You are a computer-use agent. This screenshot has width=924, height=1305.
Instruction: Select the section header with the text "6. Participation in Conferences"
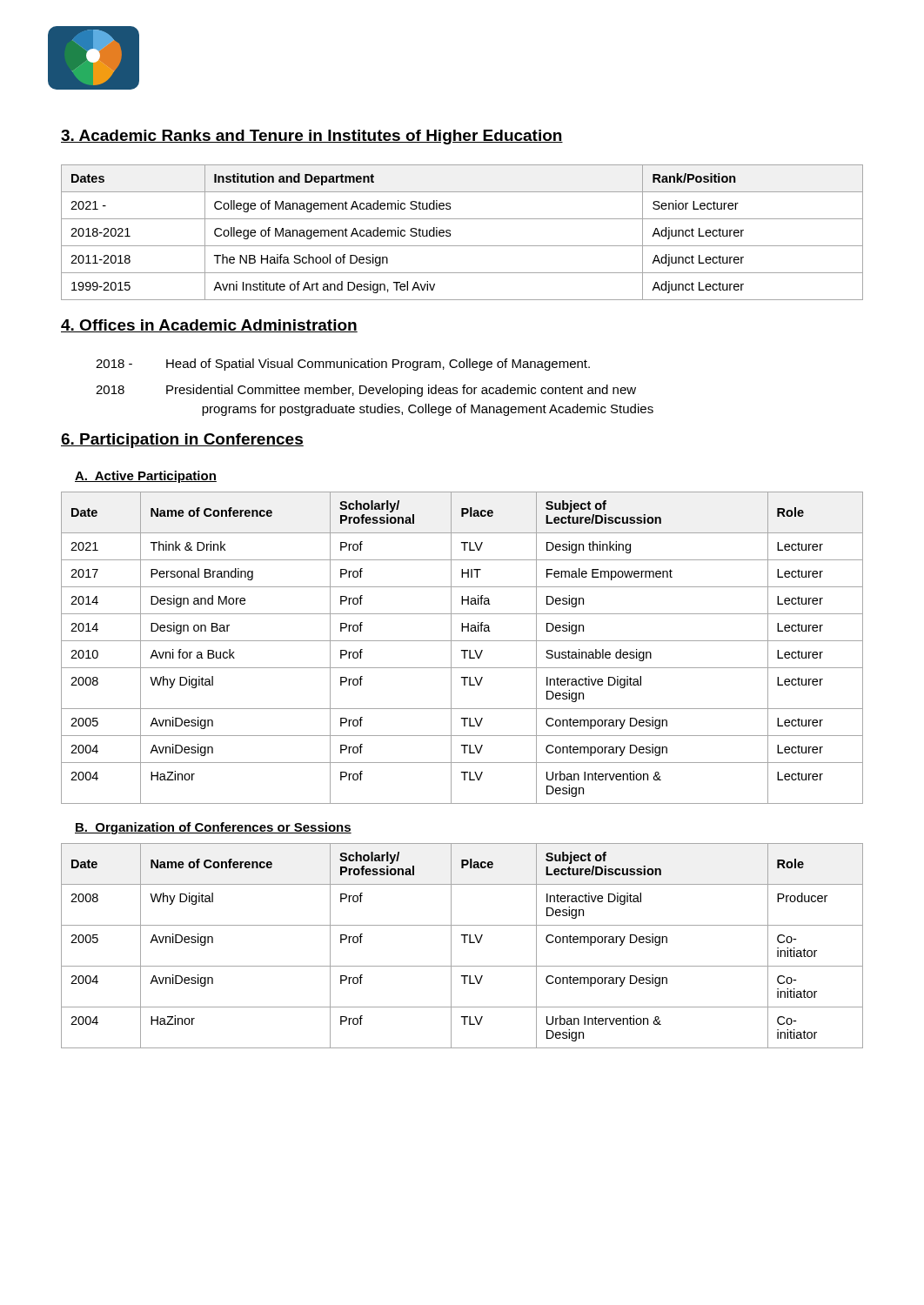(182, 441)
